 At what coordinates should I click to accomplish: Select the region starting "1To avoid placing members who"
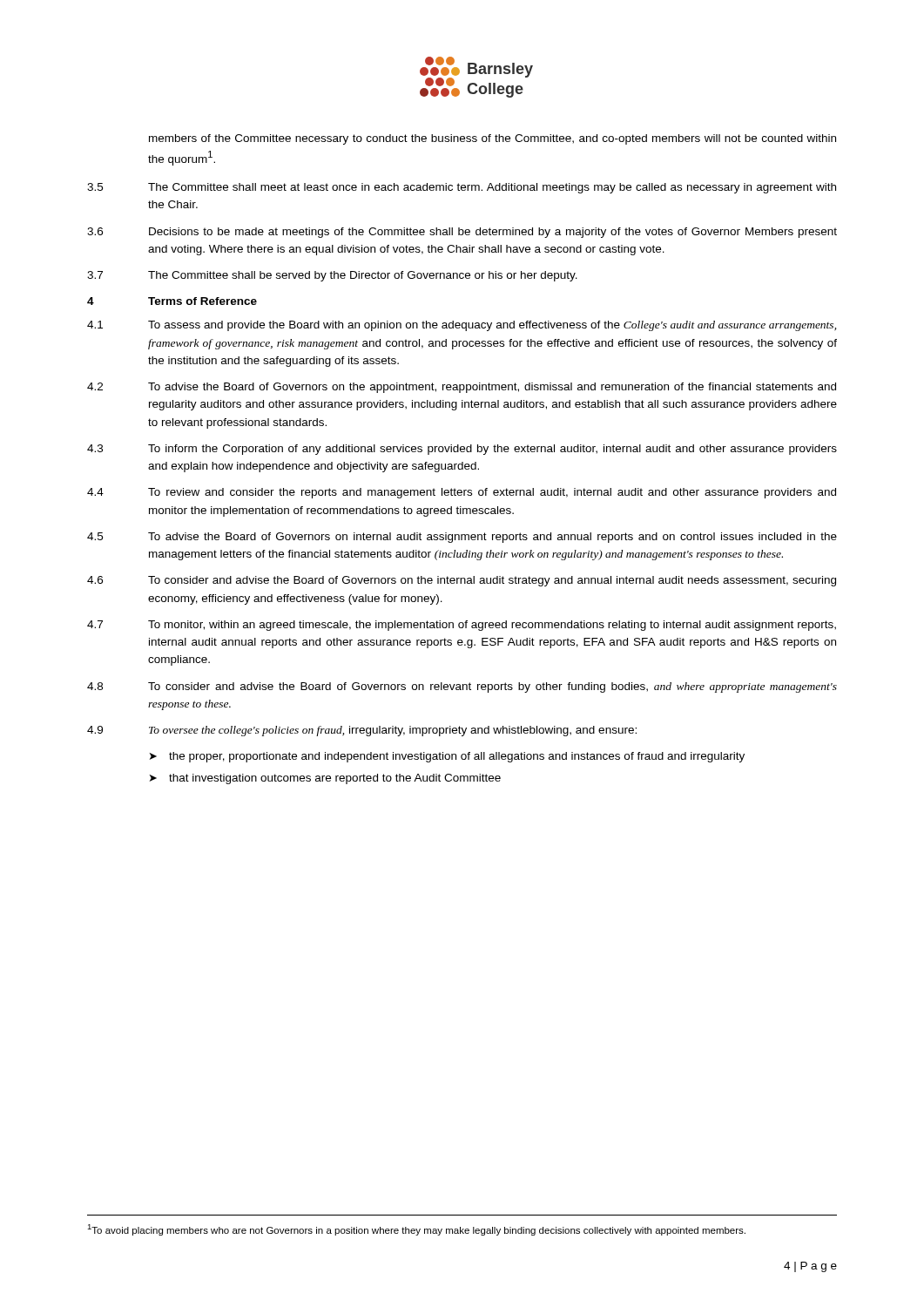417,1229
